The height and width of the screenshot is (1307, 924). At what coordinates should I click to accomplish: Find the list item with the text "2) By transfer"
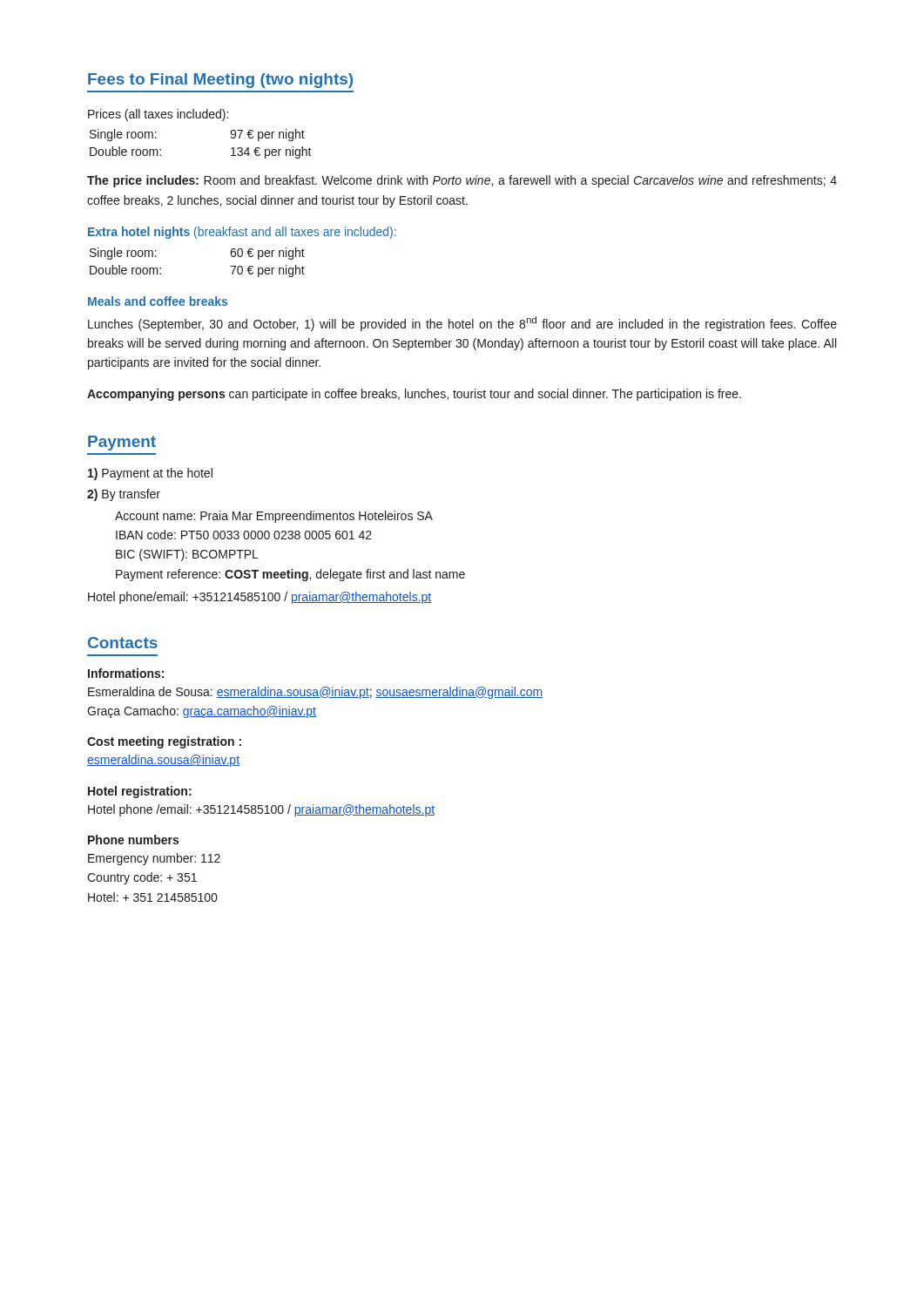point(124,494)
